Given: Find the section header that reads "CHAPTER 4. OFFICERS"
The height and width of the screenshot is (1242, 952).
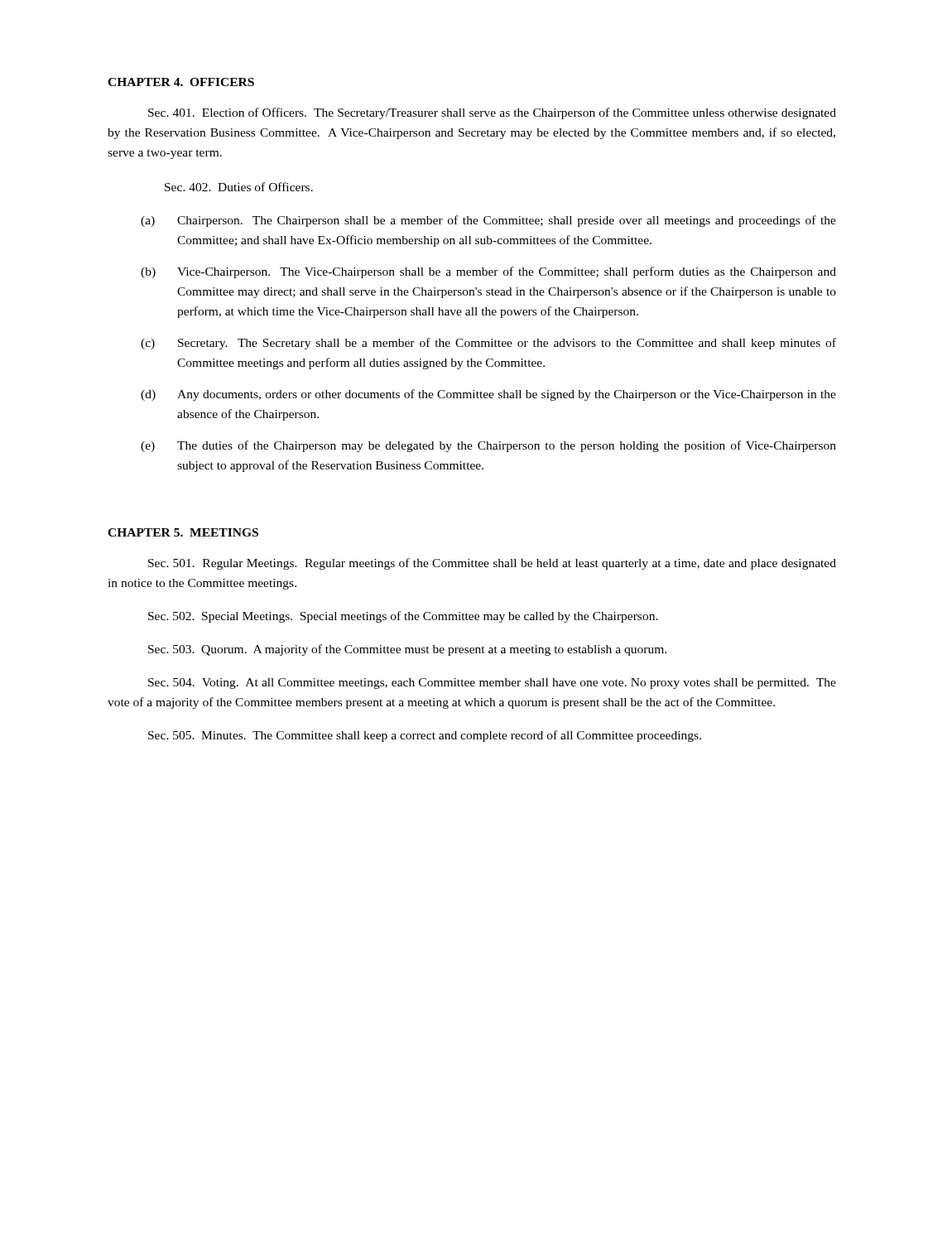Looking at the screenshot, I should [x=181, y=82].
